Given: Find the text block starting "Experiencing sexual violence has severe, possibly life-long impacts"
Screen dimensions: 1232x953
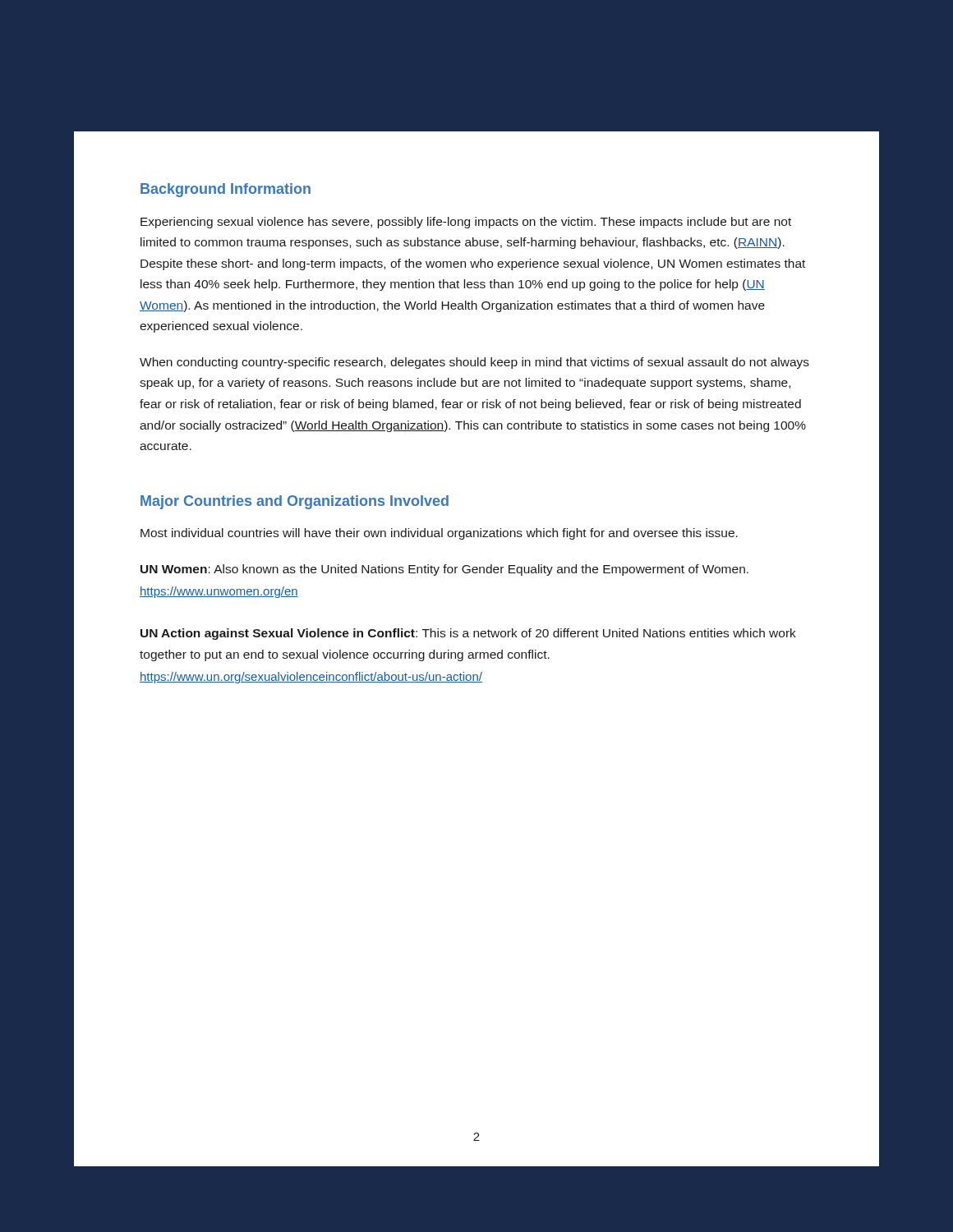Looking at the screenshot, I should (x=476, y=274).
